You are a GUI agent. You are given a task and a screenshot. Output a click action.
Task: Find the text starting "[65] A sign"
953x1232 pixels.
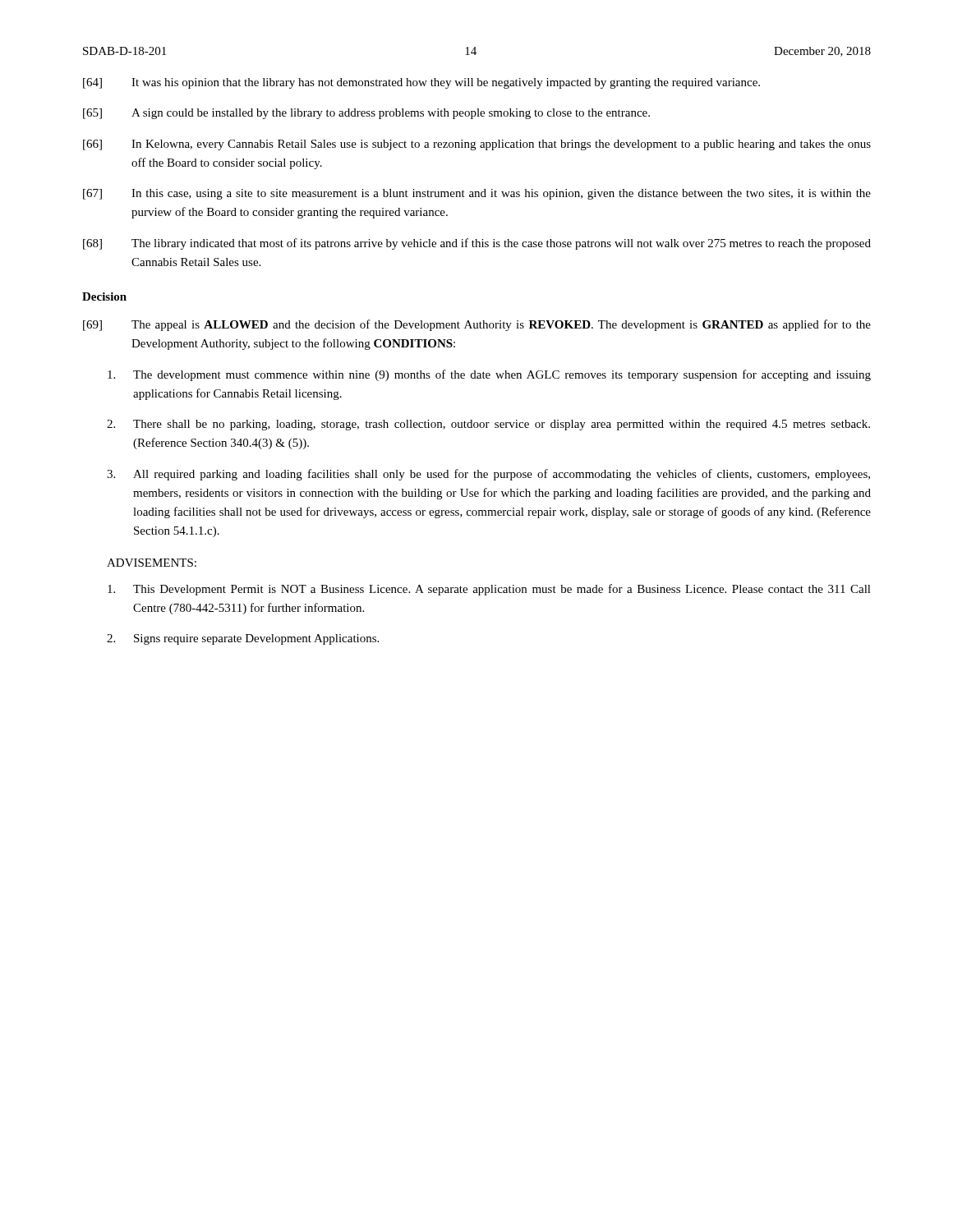point(476,113)
